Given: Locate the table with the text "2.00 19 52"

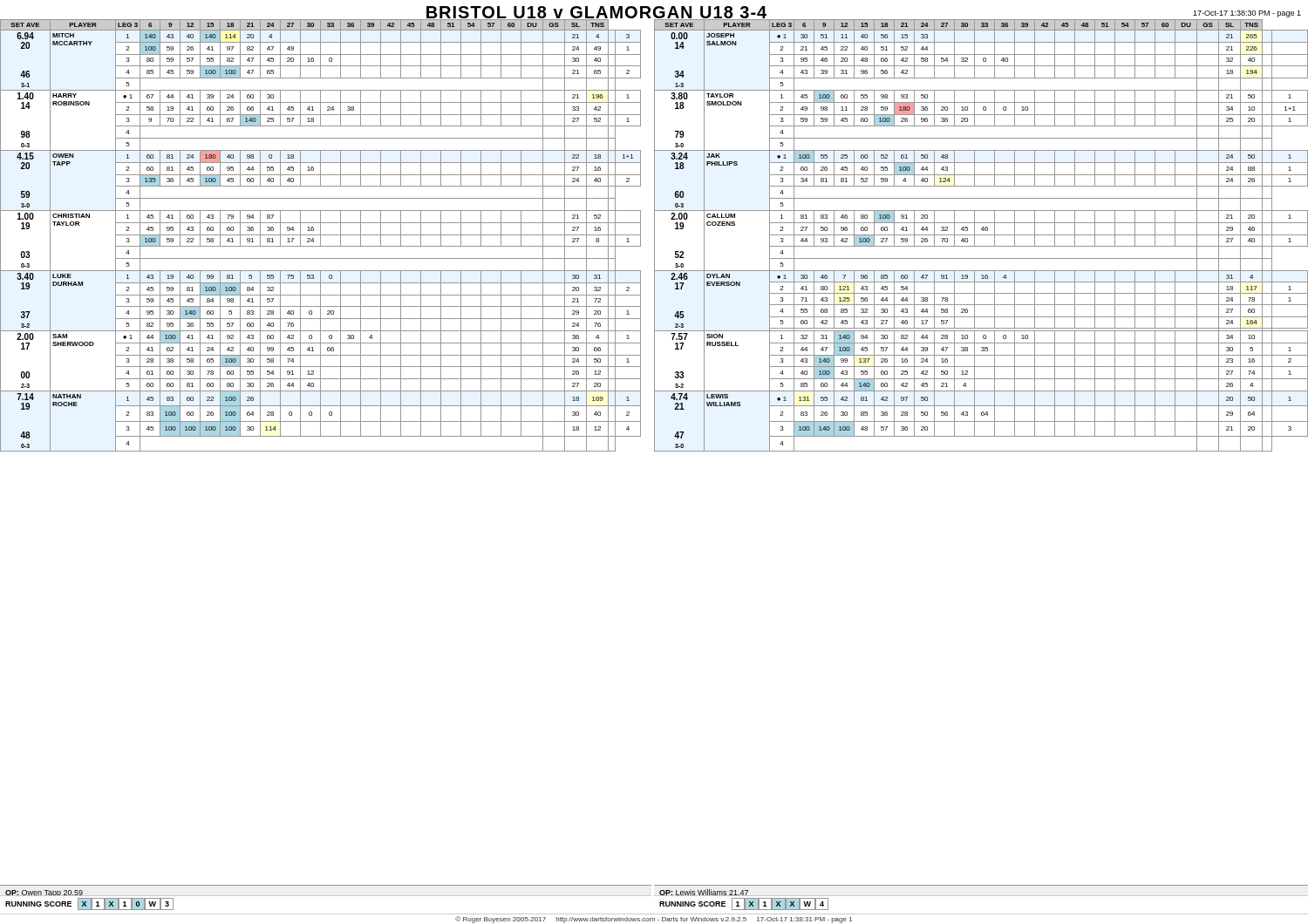Looking at the screenshot, I should pos(981,235).
